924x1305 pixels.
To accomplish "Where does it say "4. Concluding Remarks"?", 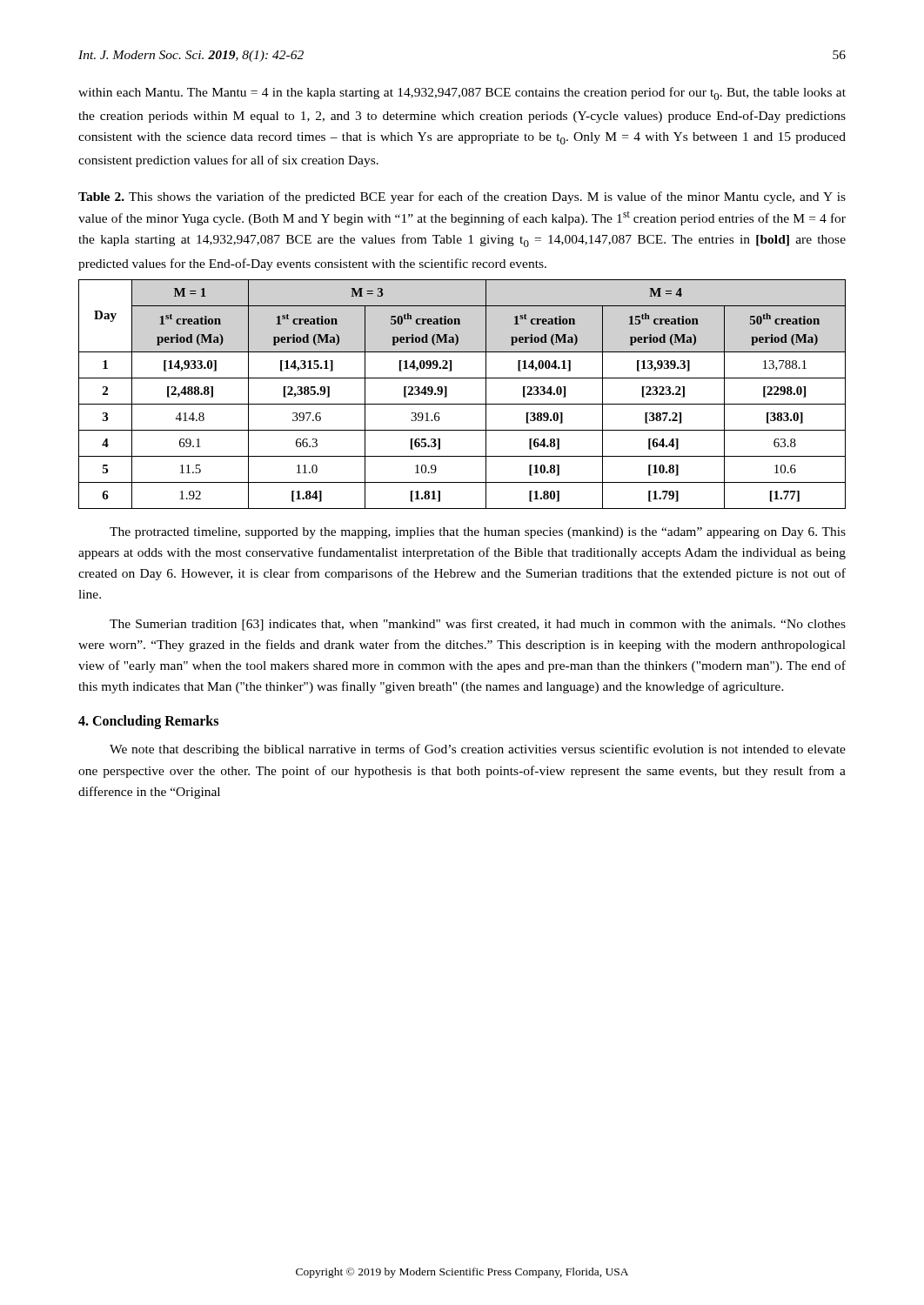I will click(x=148, y=722).
